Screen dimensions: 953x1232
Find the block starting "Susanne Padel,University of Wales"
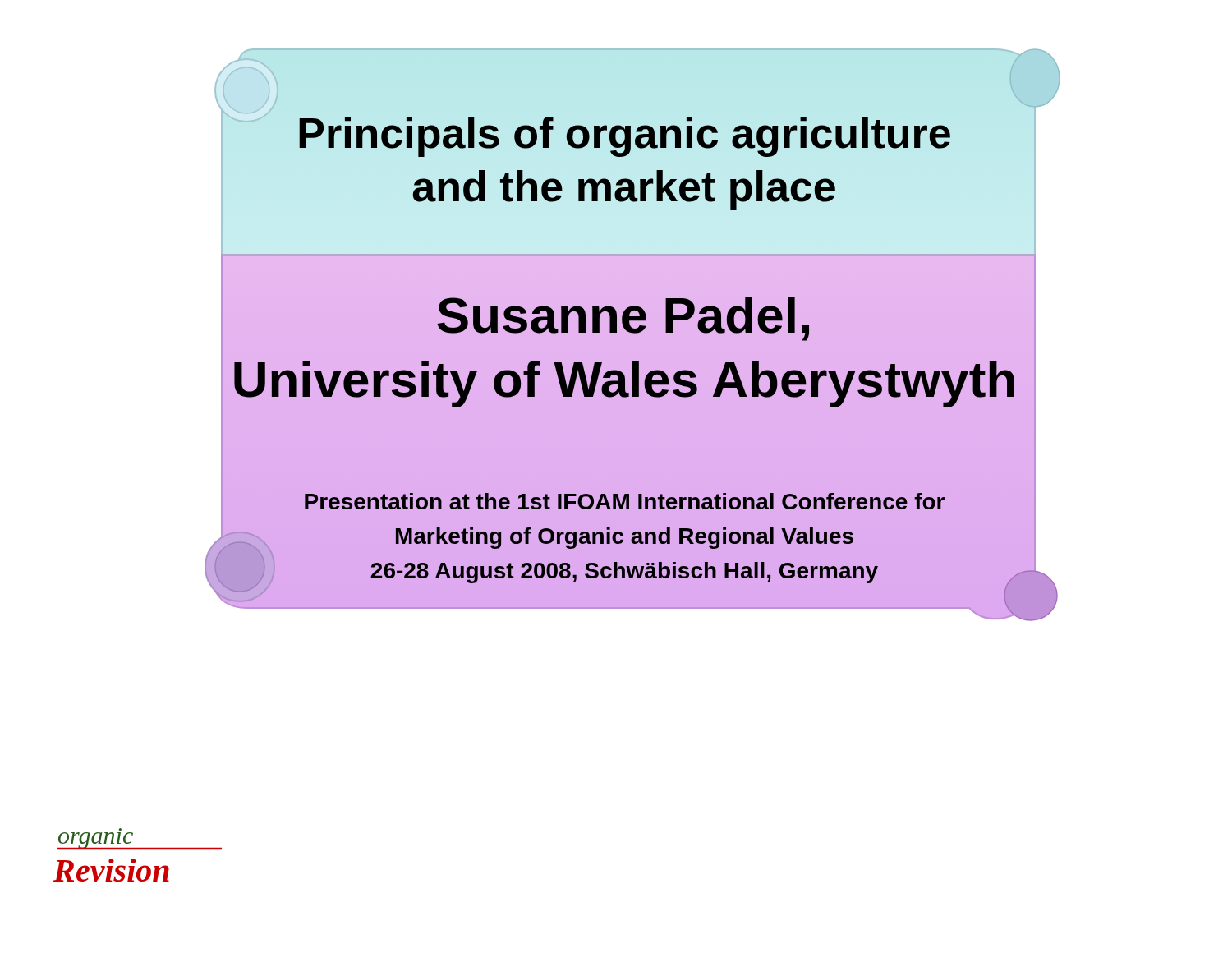(x=624, y=347)
